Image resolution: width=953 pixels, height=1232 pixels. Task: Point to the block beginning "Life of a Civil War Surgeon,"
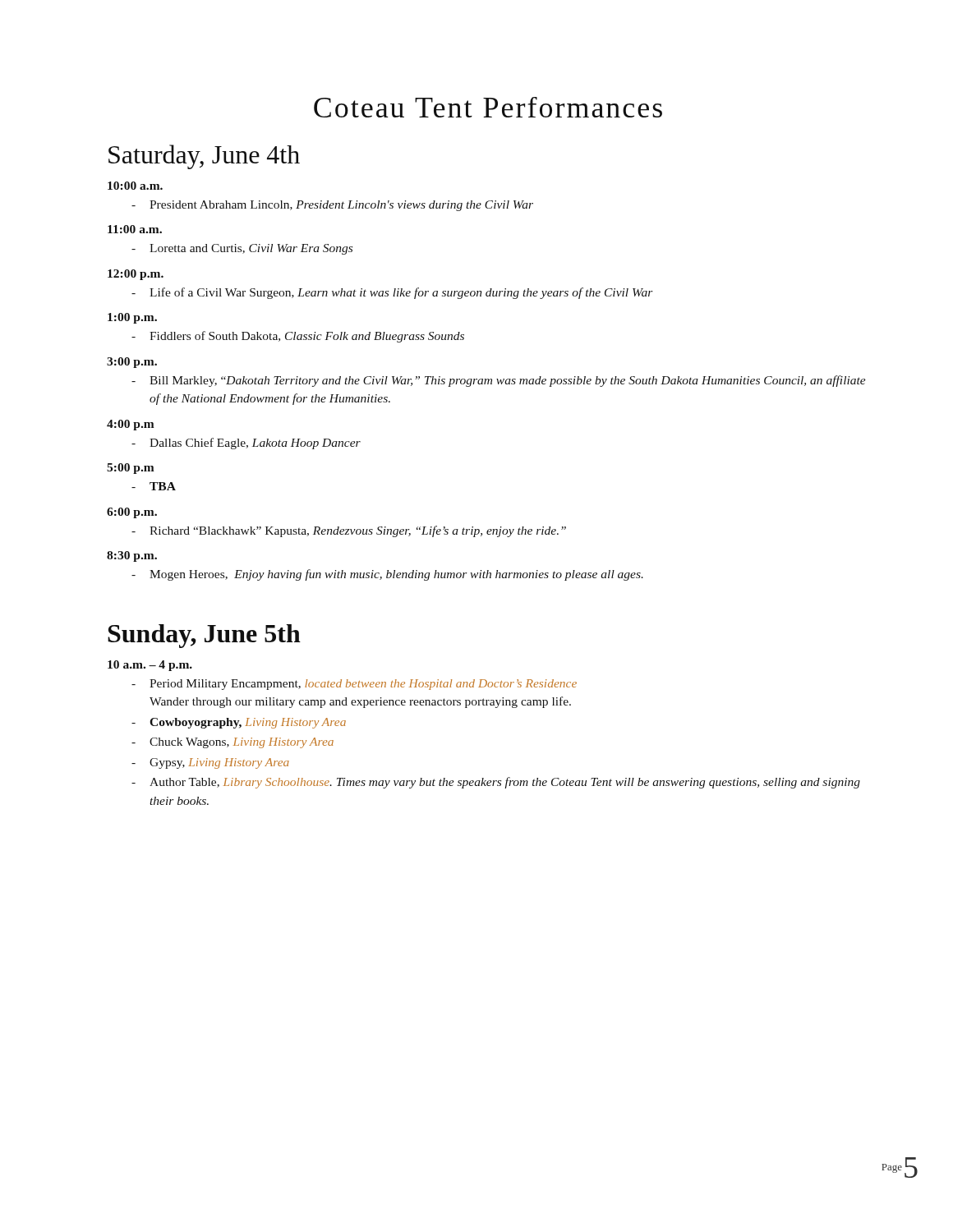(401, 292)
